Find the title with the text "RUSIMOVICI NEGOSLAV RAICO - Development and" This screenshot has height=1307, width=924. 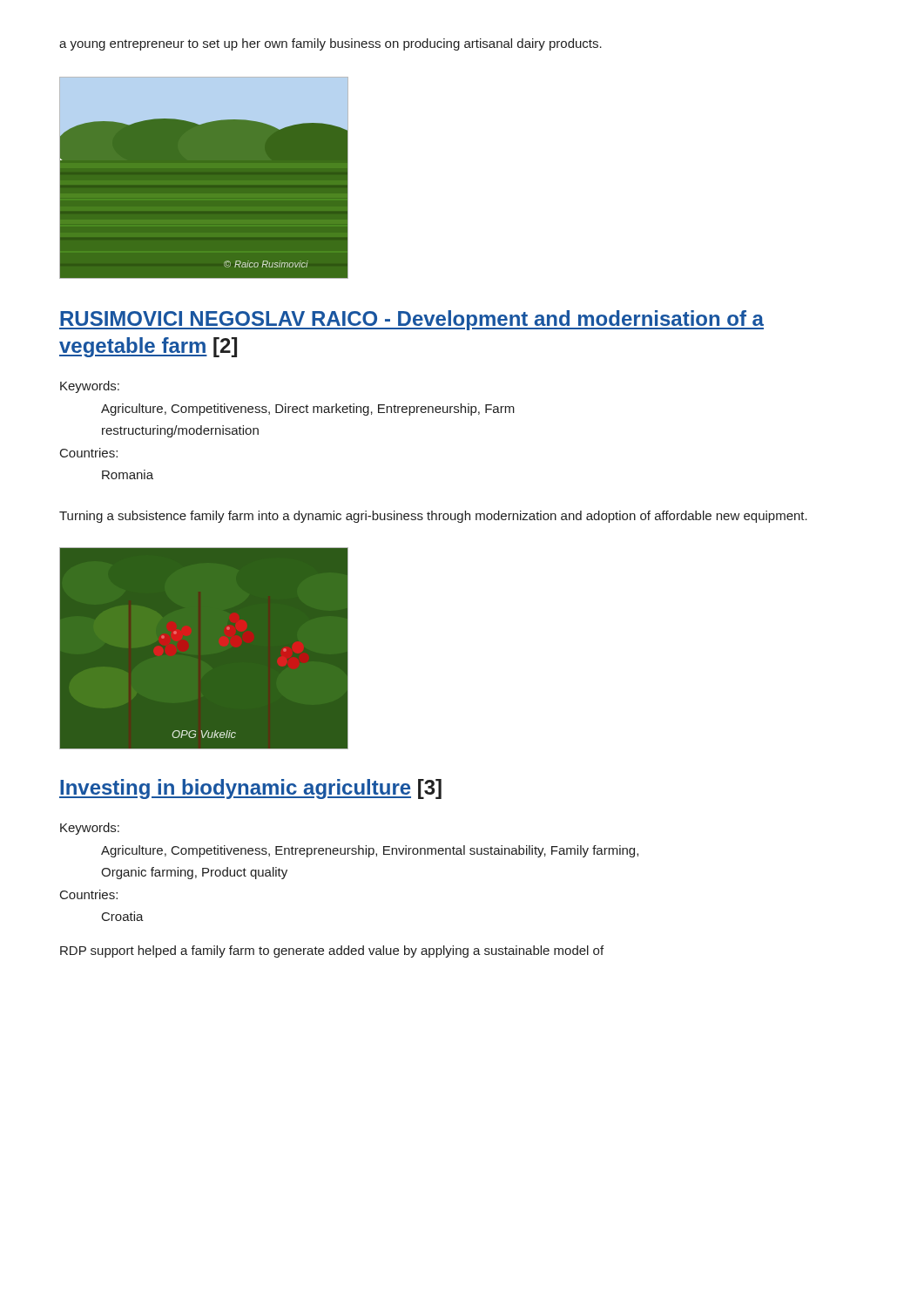[x=411, y=332]
